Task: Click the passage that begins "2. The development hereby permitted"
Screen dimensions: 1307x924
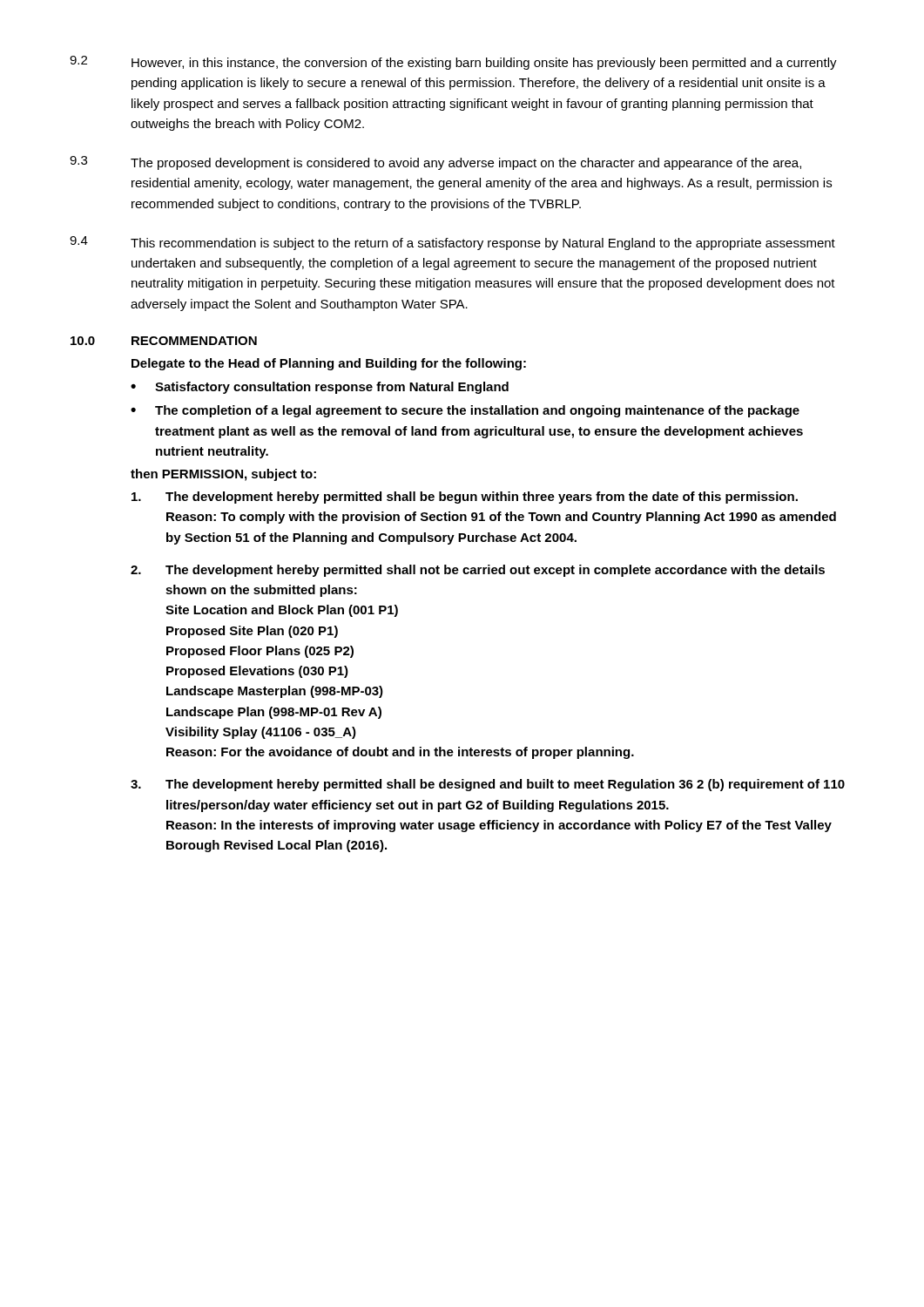Action: pos(478,571)
